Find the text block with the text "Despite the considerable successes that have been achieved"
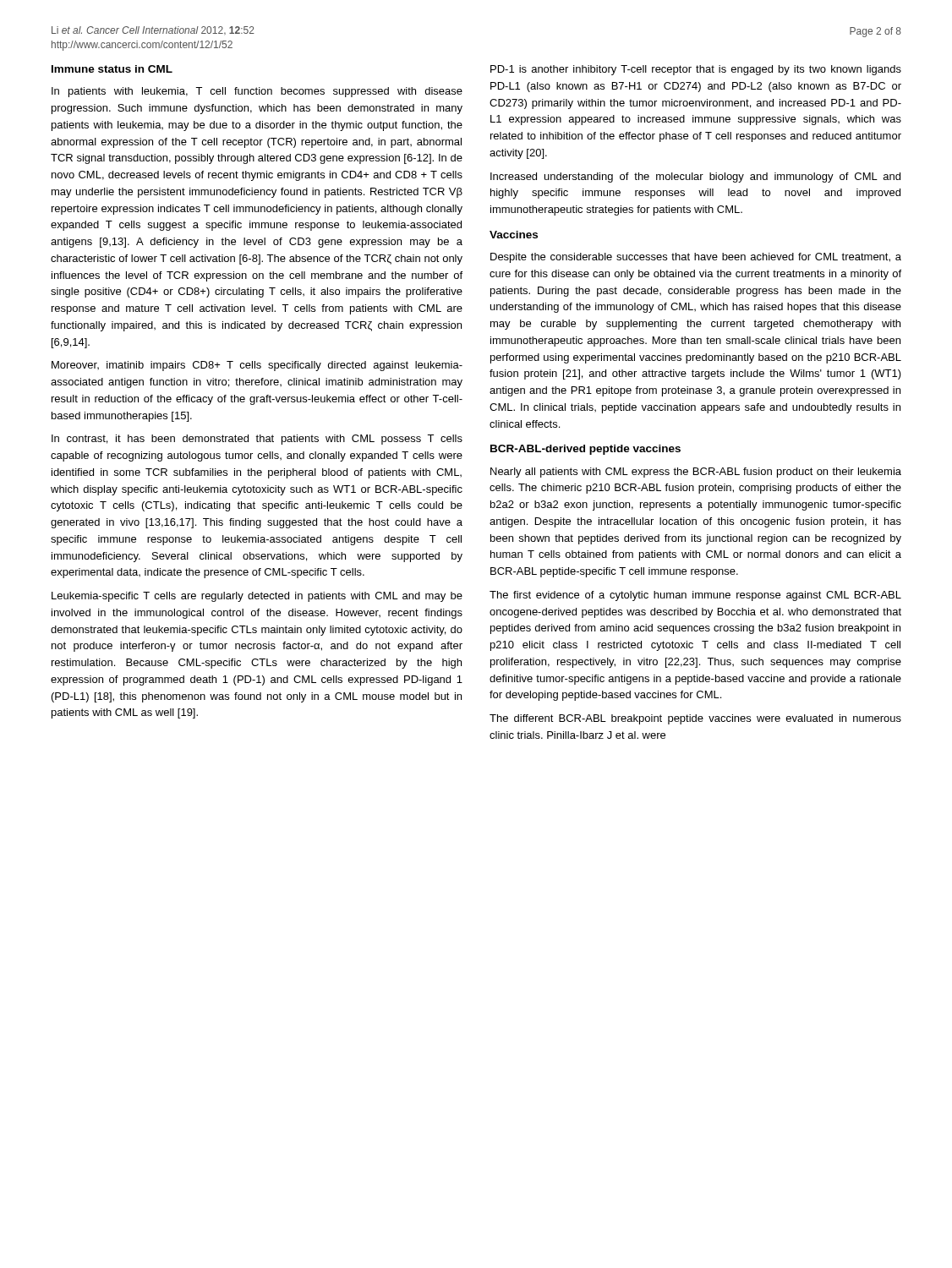952x1268 pixels. point(695,340)
